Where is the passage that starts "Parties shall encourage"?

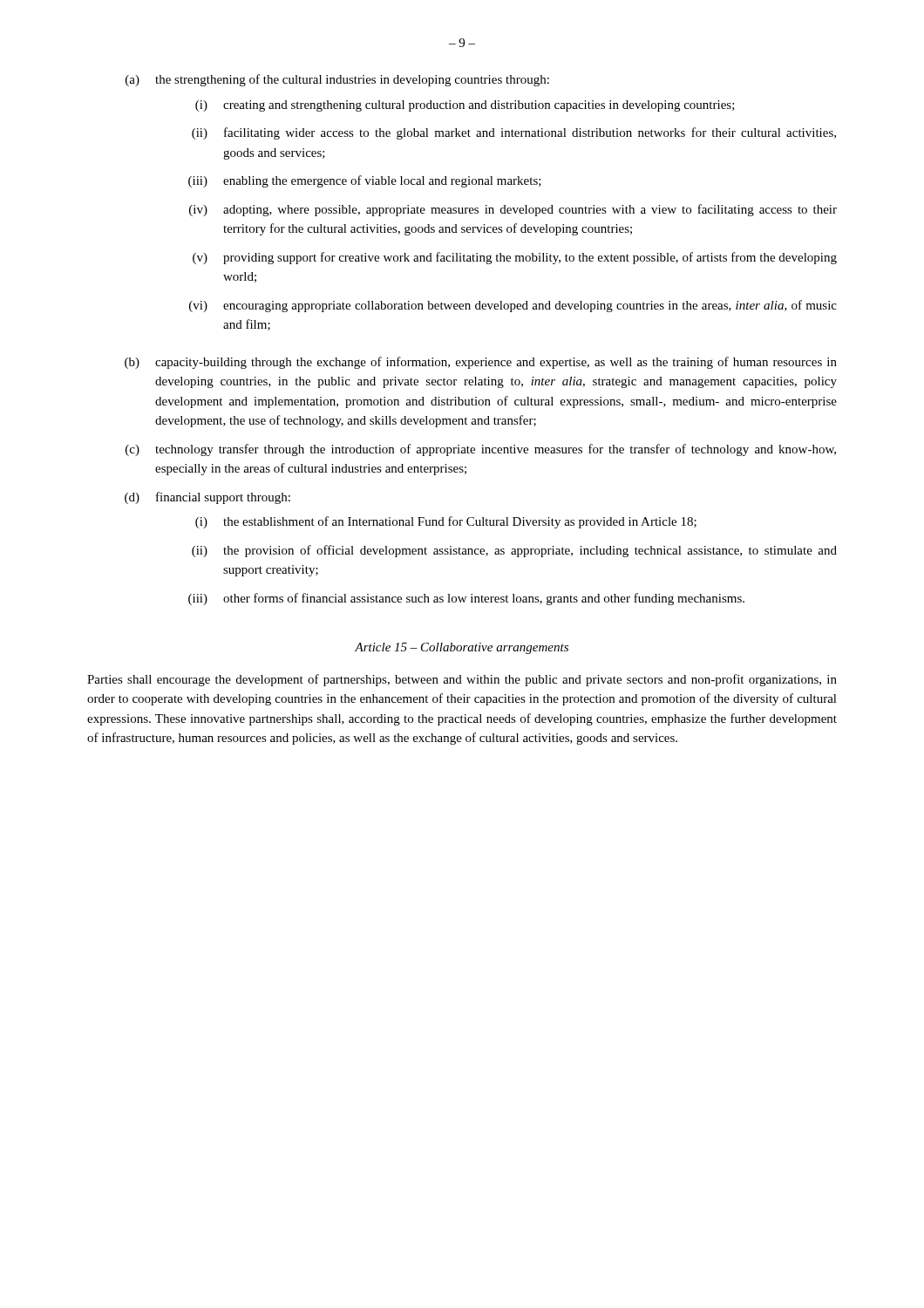pos(462,708)
